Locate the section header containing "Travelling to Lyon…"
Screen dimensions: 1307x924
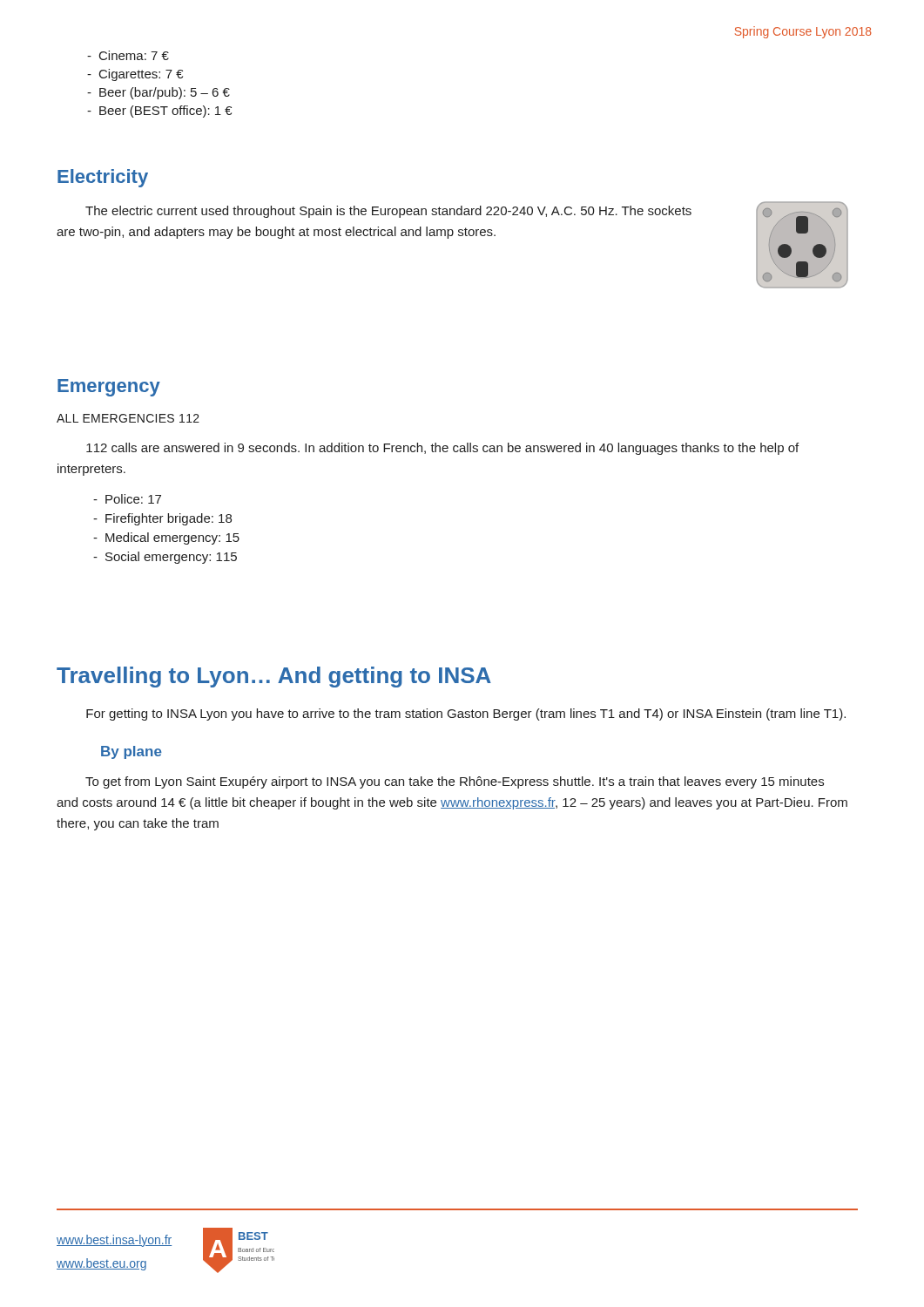(274, 675)
